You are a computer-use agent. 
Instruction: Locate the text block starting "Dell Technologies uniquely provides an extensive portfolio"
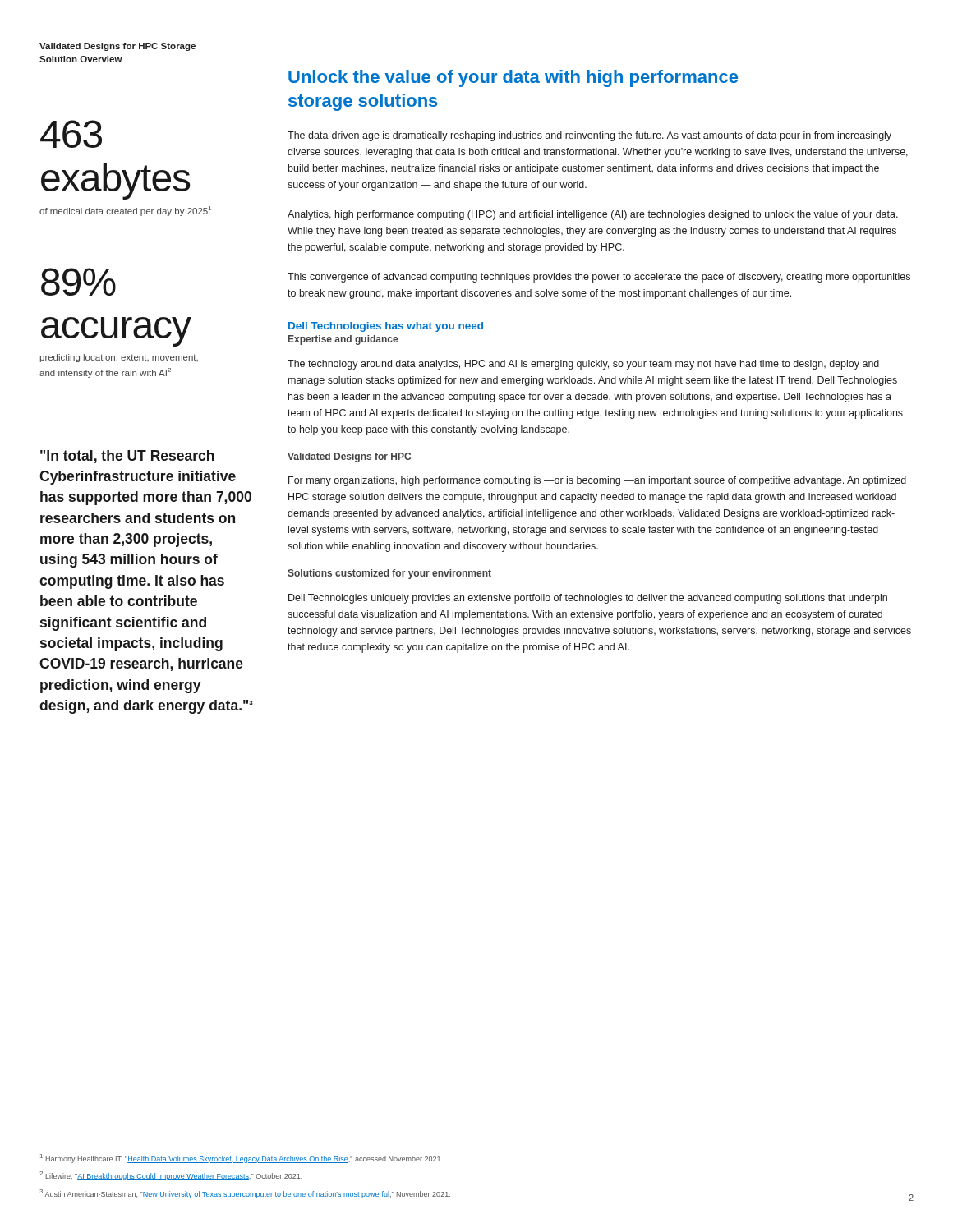[x=601, y=622]
